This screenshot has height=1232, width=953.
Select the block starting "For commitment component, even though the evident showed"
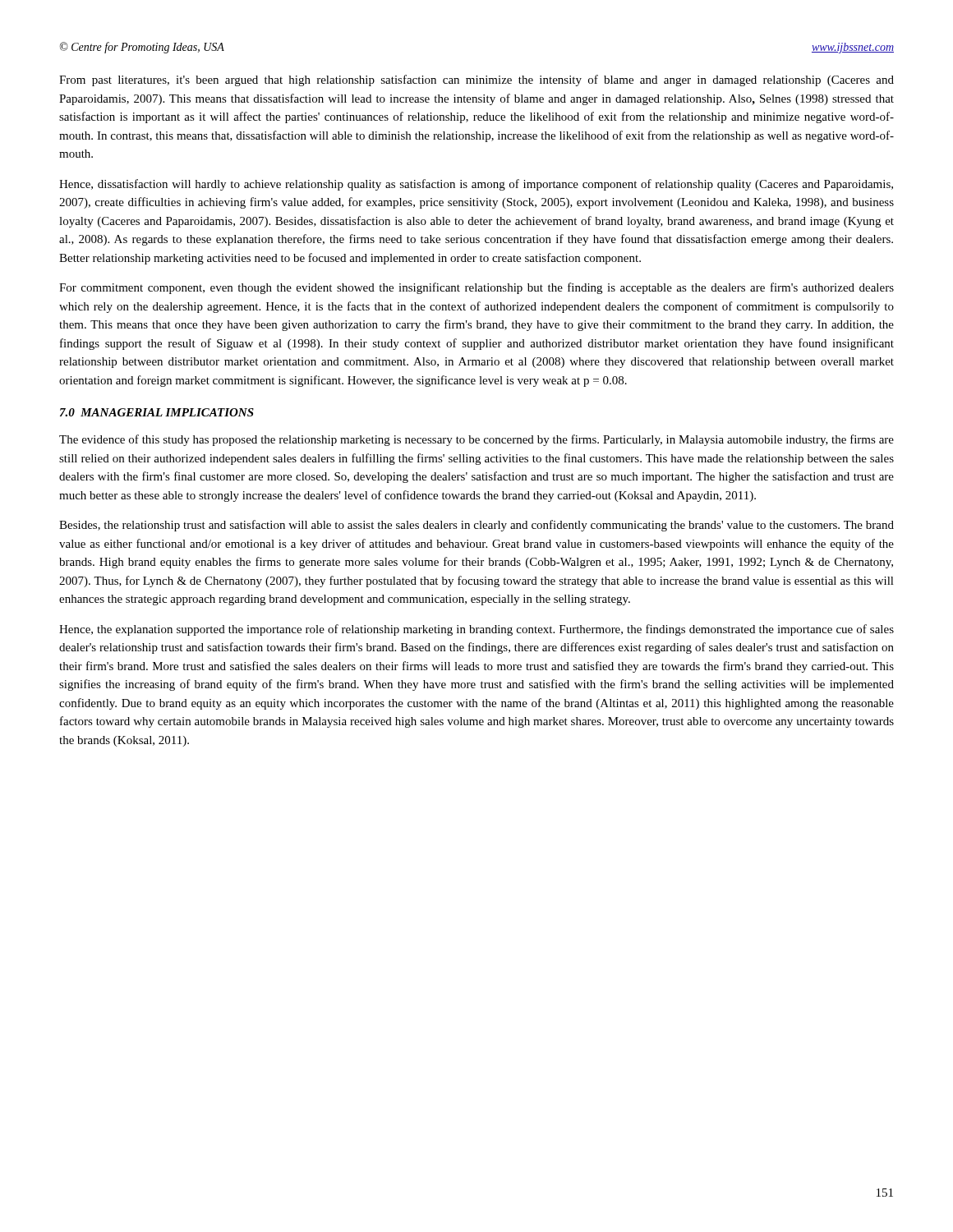click(476, 334)
